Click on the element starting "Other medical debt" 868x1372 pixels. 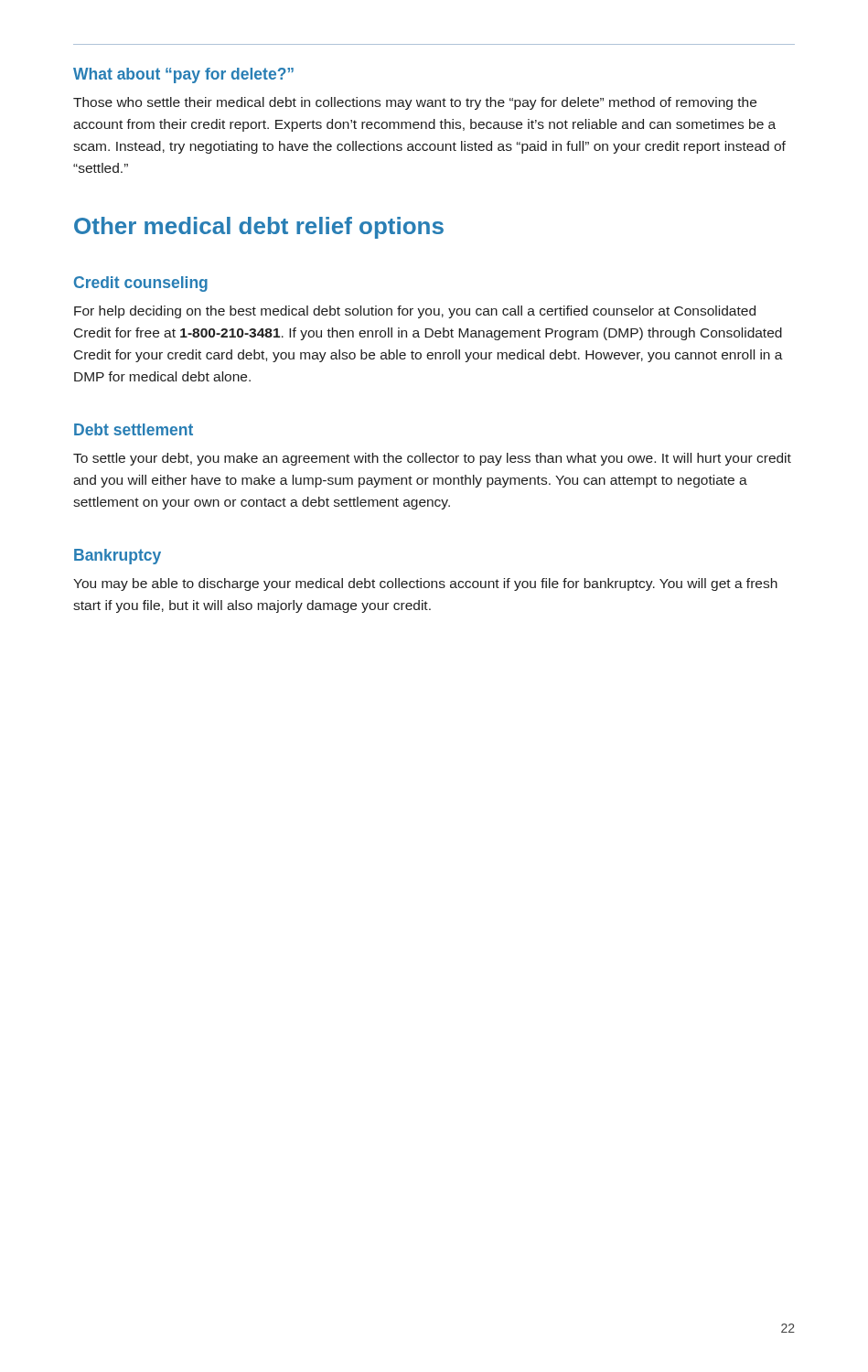coord(434,226)
